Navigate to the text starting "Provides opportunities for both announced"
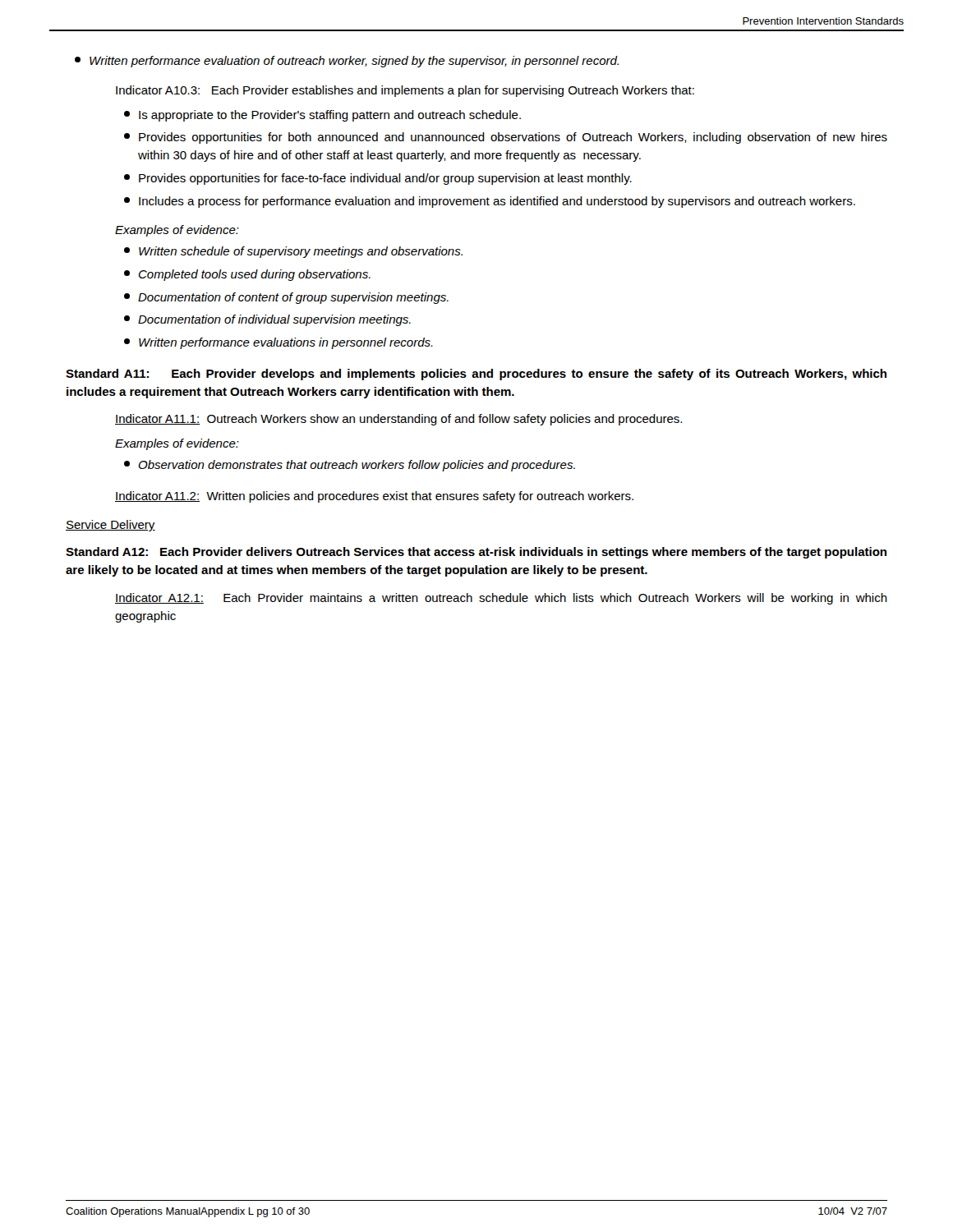 (x=501, y=146)
